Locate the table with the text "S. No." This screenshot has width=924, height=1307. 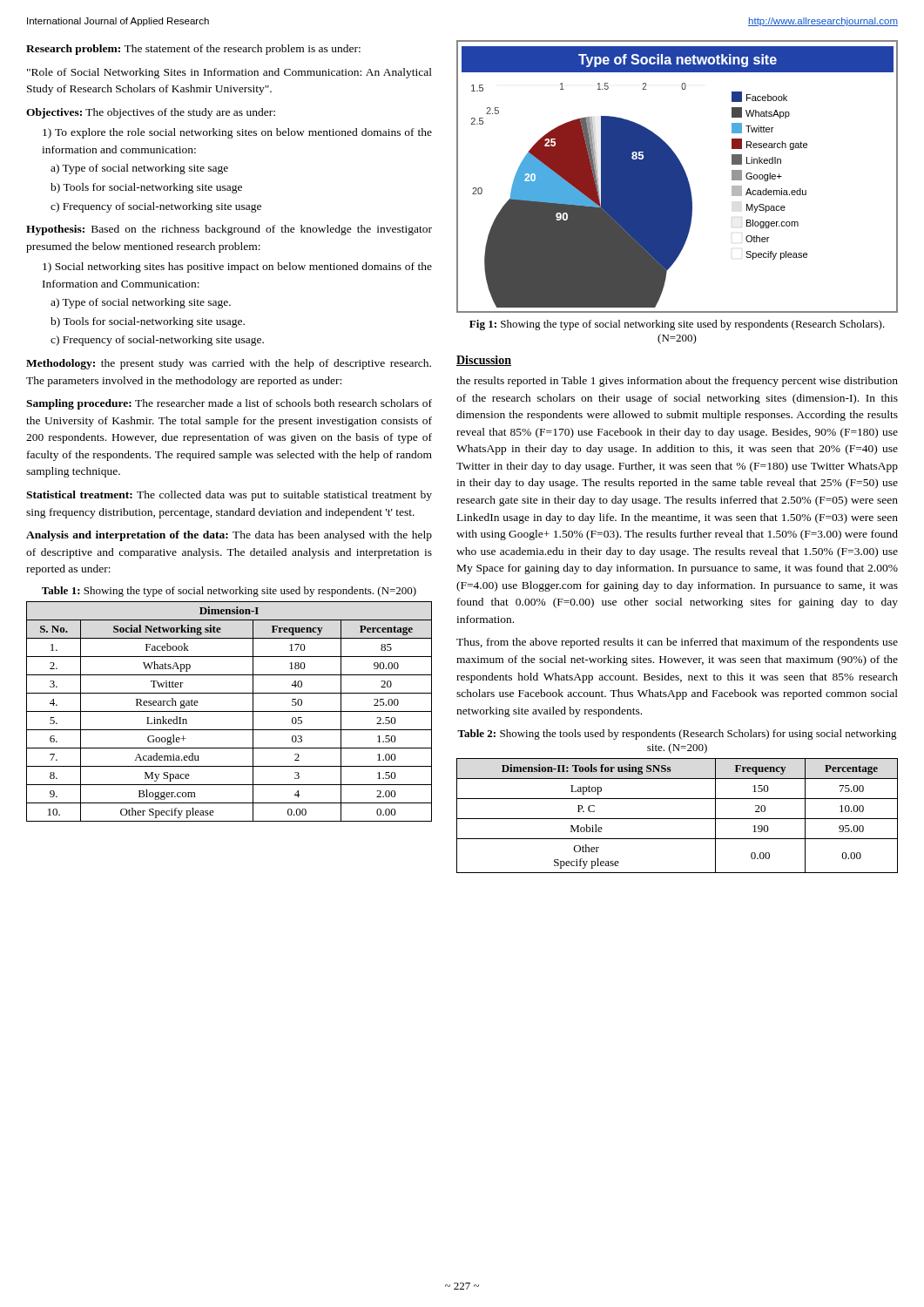(229, 711)
